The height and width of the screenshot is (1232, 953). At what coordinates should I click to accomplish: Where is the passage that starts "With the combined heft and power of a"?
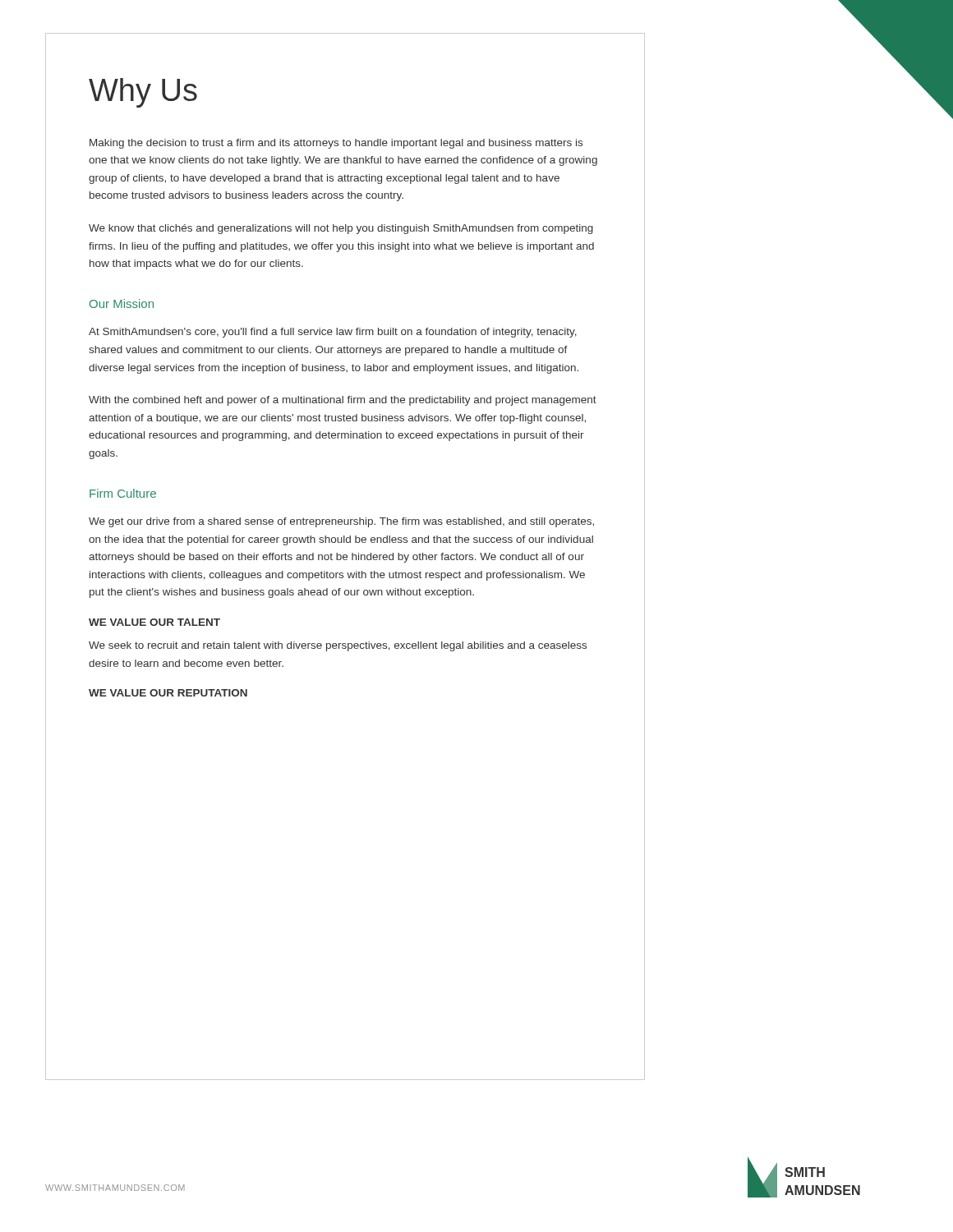coord(342,426)
